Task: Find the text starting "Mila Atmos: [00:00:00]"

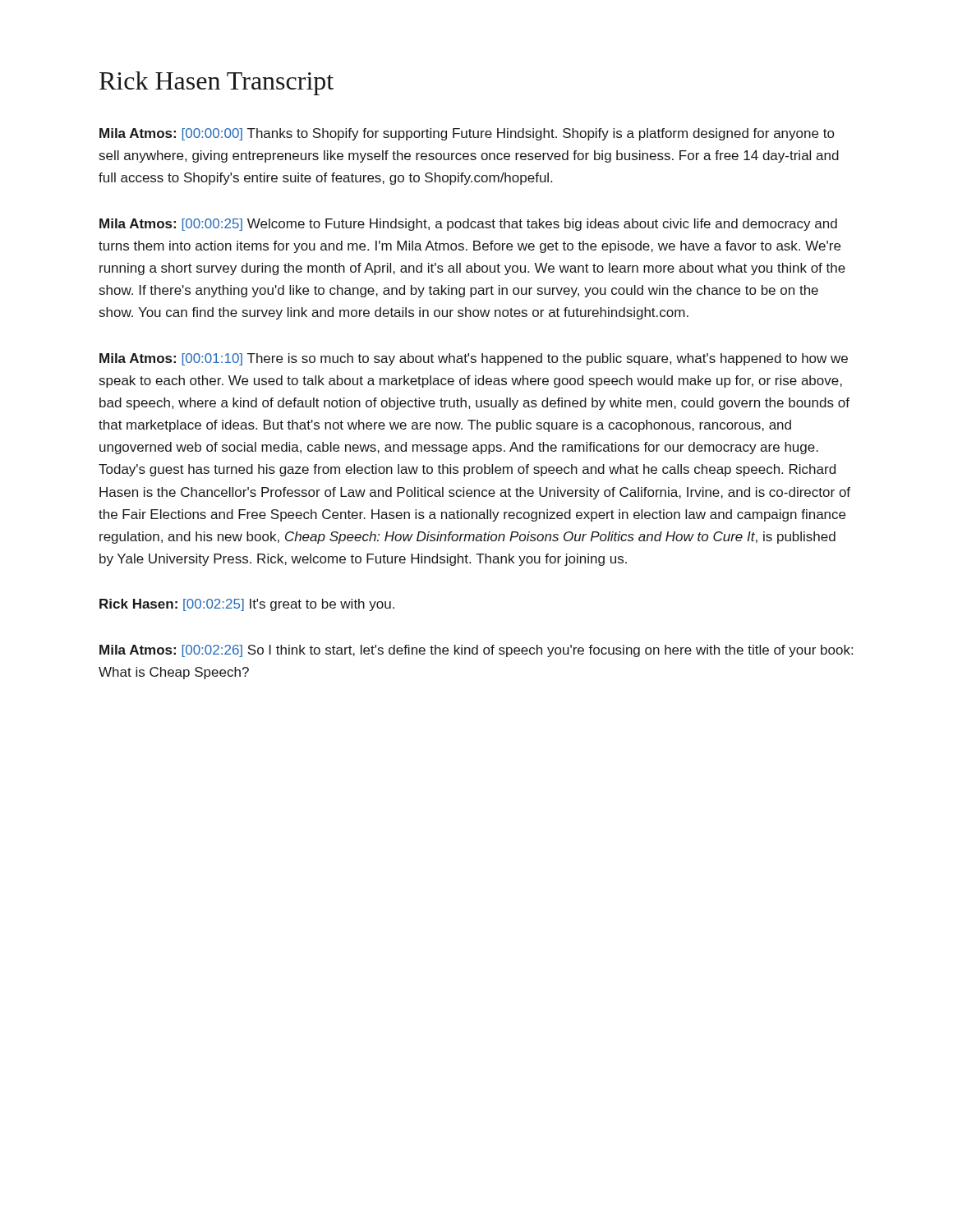Action: (469, 156)
